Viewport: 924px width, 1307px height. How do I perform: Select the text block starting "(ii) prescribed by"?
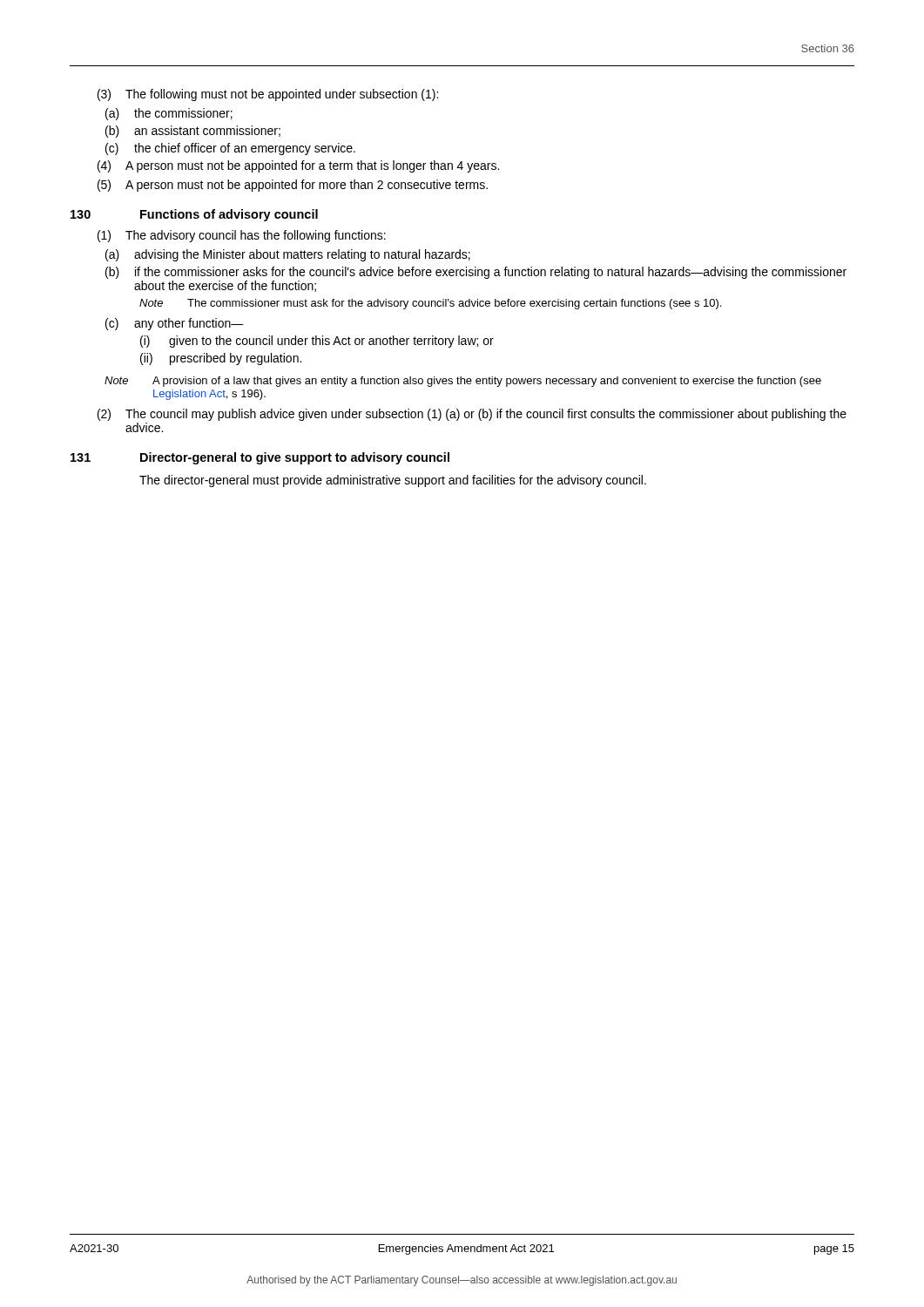[x=221, y=359]
